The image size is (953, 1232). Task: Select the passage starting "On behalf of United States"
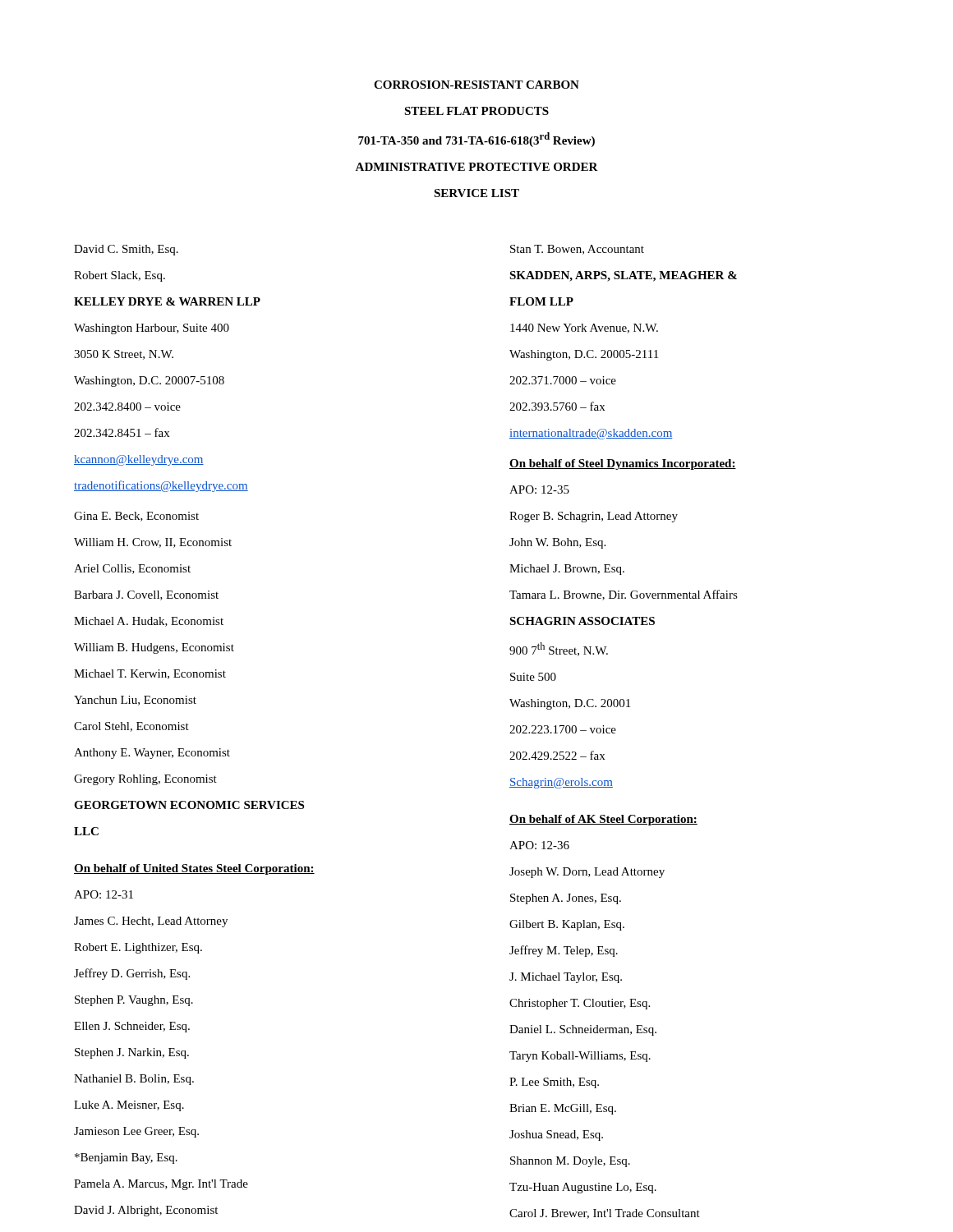coord(275,882)
